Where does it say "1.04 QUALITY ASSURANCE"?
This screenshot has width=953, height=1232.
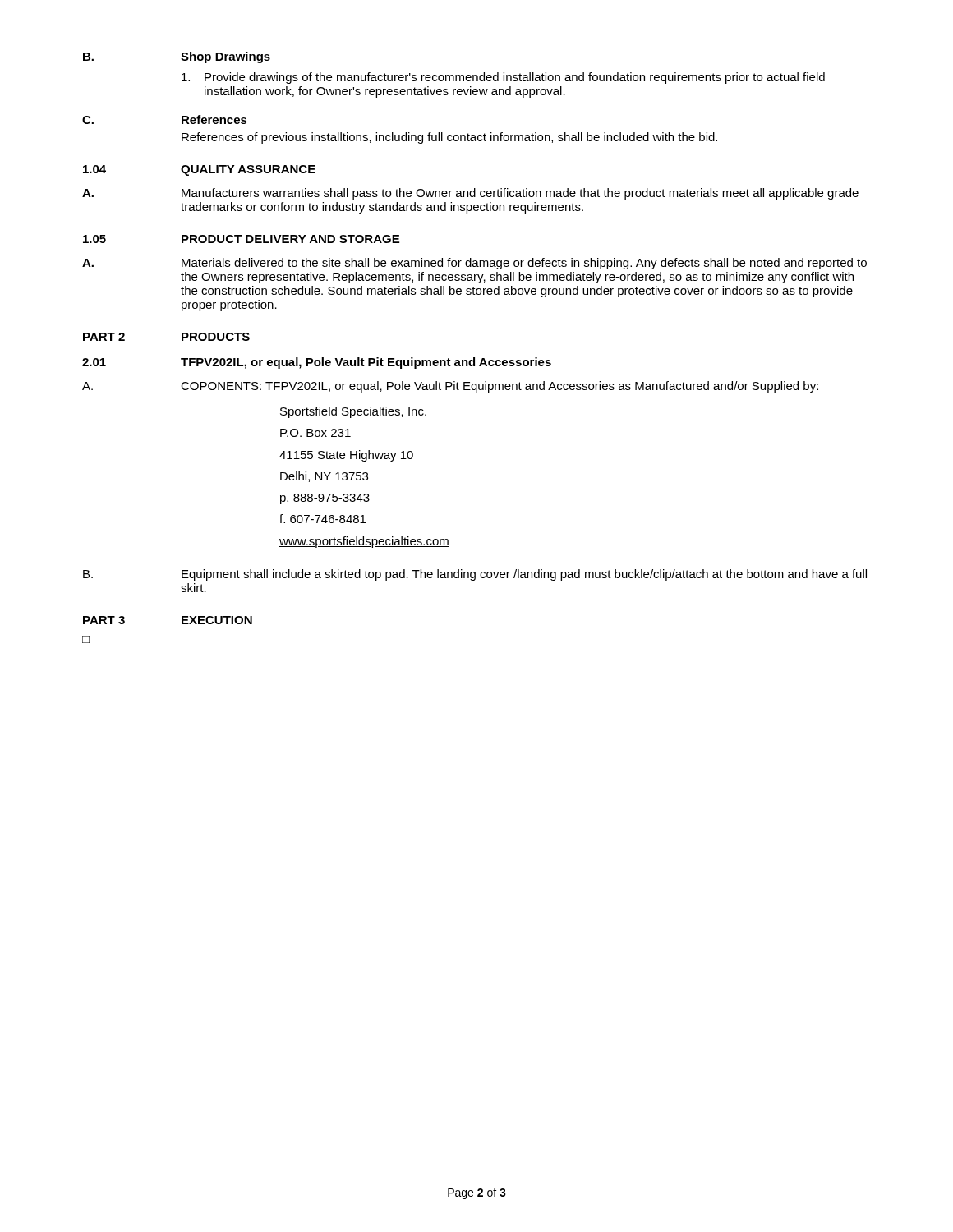(199, 170)
